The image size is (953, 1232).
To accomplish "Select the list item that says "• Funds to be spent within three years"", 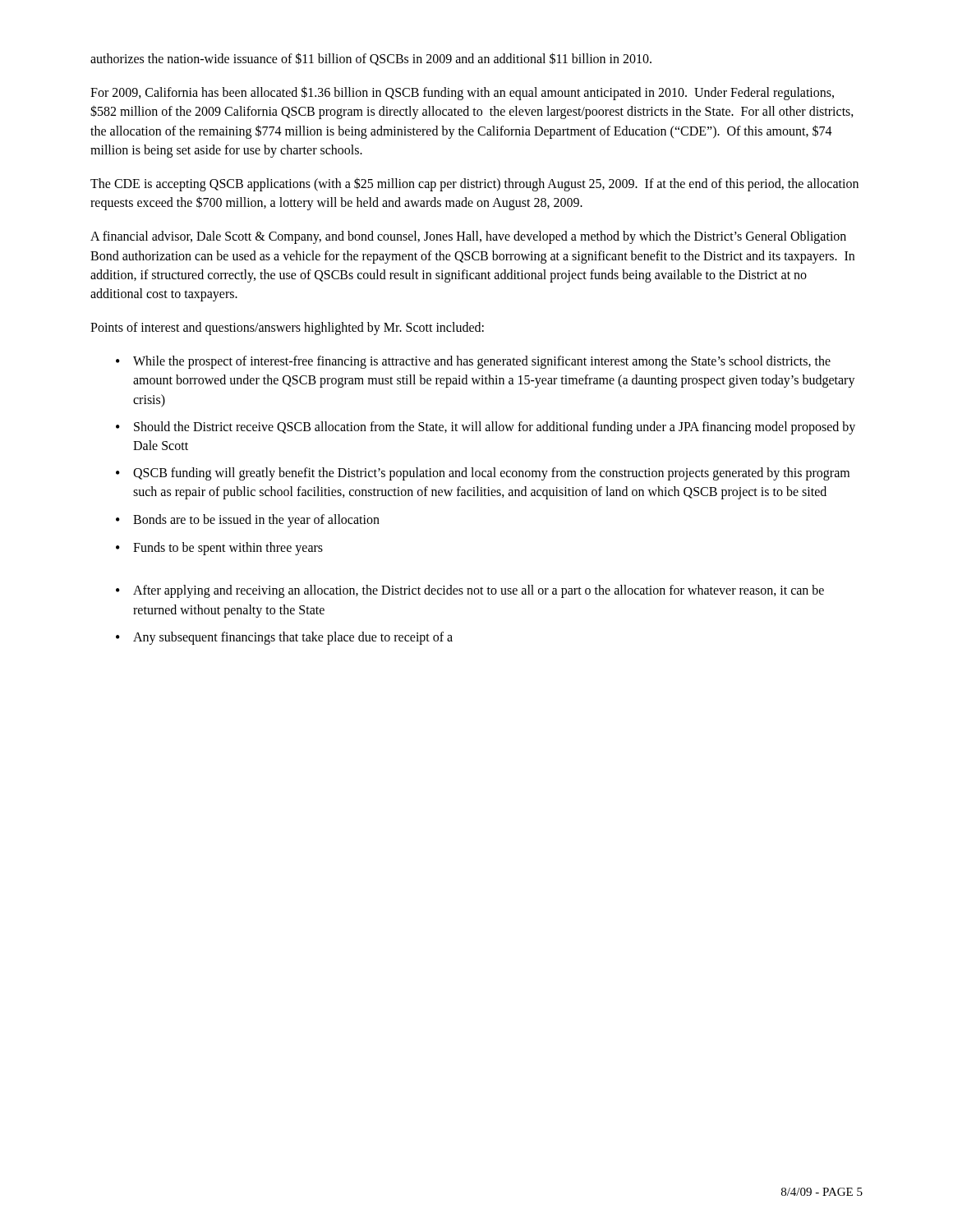I will point(219,549).
